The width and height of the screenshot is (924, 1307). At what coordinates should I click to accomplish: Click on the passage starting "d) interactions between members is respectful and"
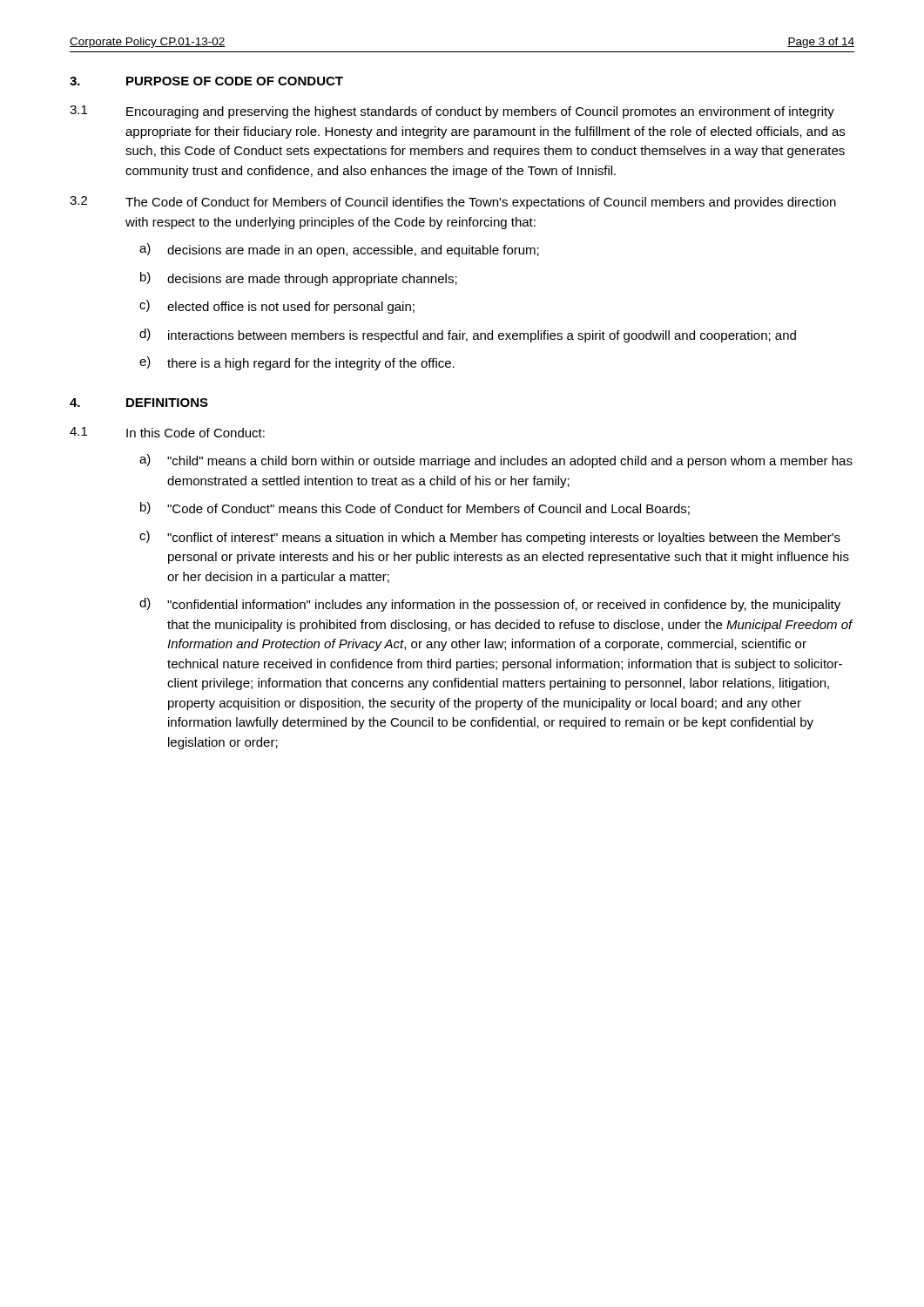tap(497, 335)
